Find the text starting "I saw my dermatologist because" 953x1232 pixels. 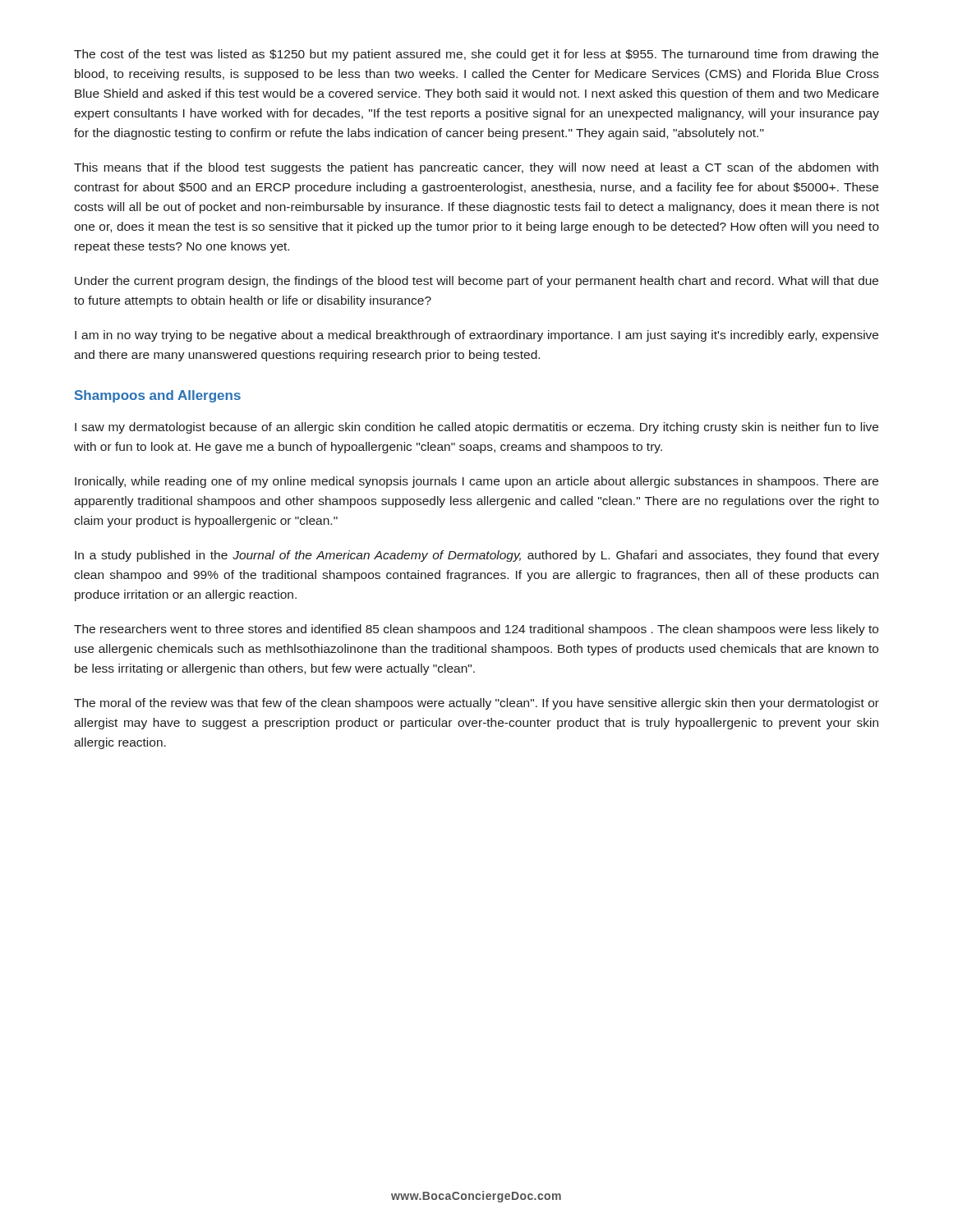476,437
